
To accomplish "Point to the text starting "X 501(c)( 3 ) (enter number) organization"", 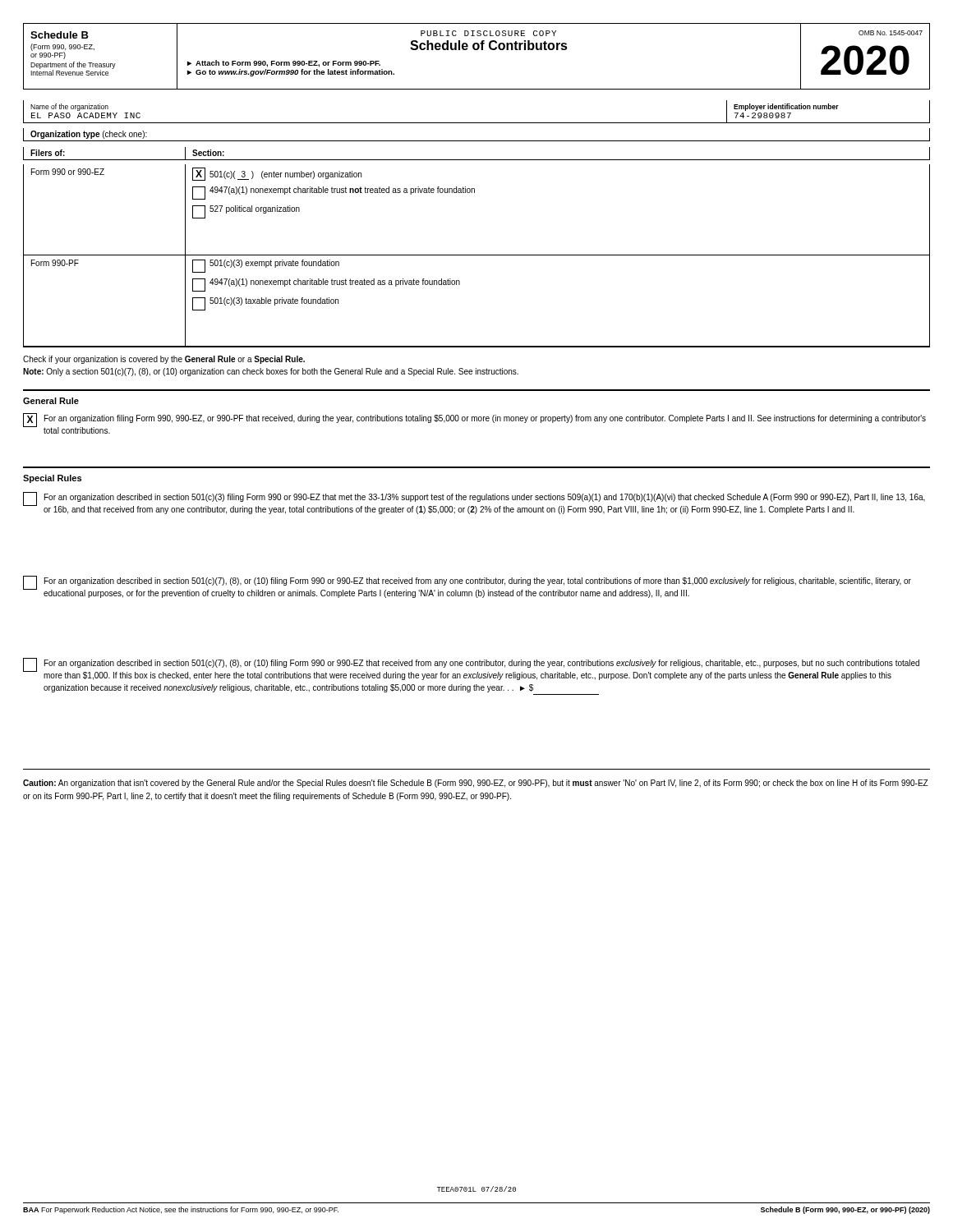I will pos(277,174).
